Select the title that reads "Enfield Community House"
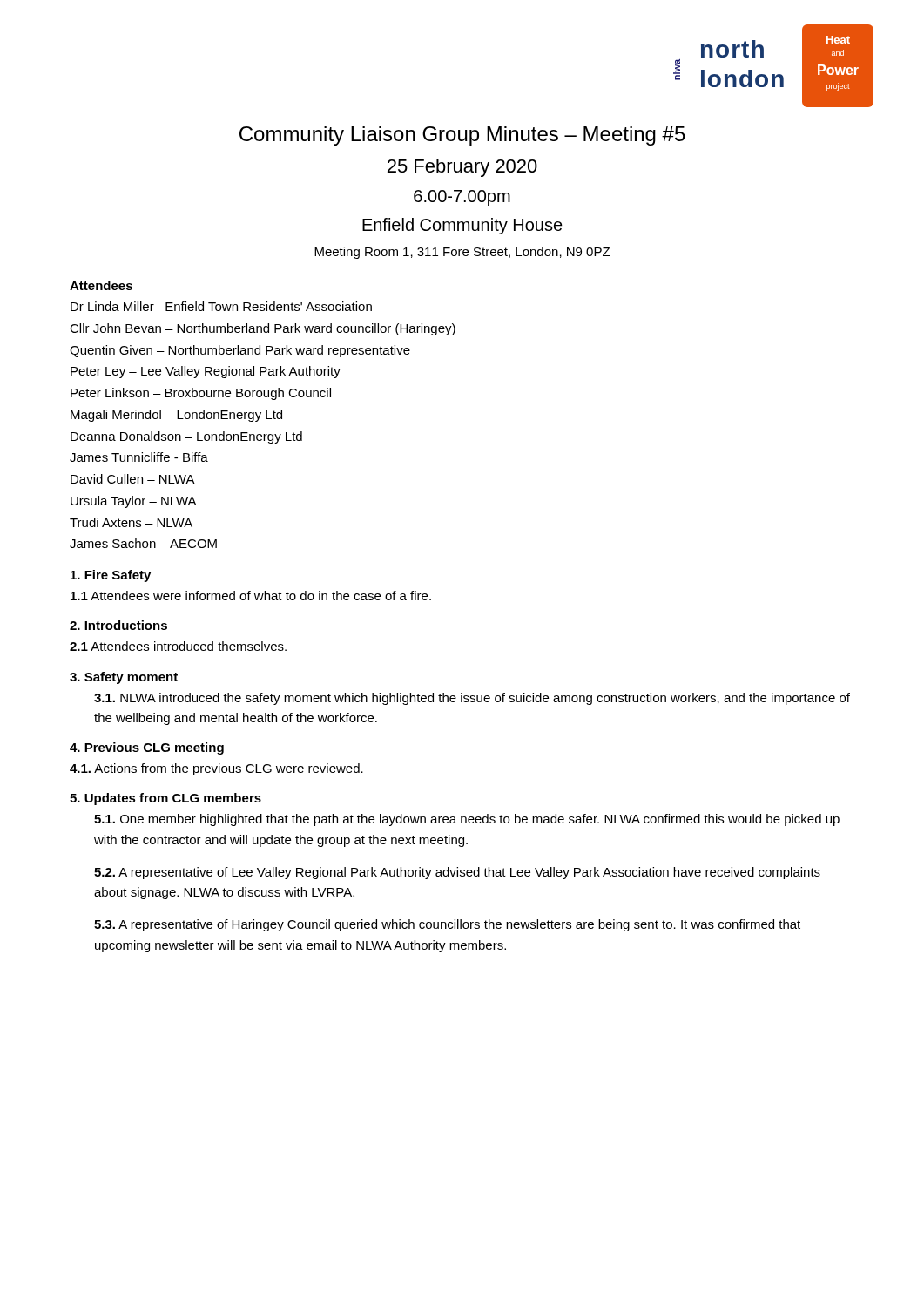The width and height of the screenshot is (924, 1307). (462, 225)
